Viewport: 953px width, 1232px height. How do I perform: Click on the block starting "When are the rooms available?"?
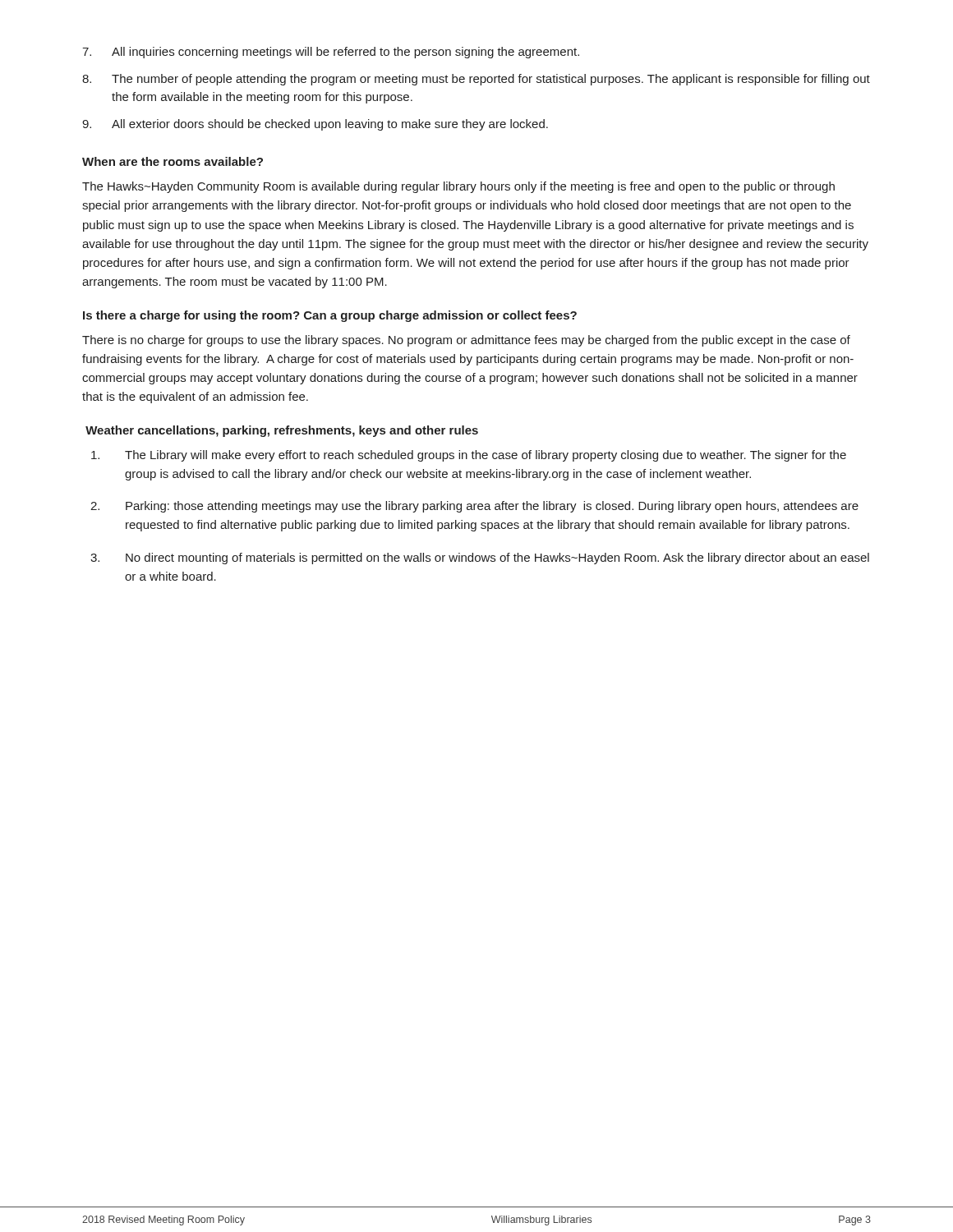(173, 161)
